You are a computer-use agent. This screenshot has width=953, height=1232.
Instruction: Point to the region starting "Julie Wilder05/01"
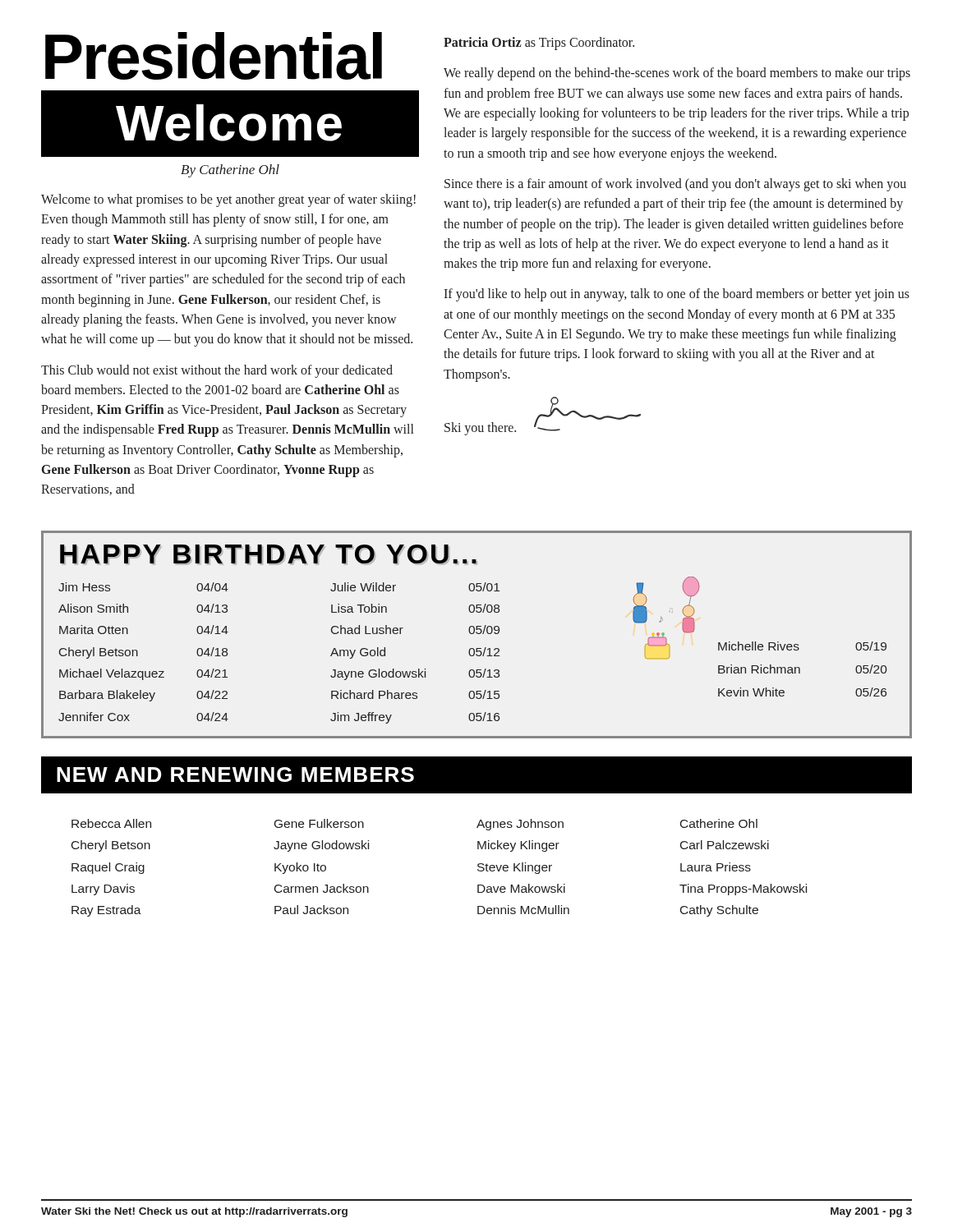point(365,587)
